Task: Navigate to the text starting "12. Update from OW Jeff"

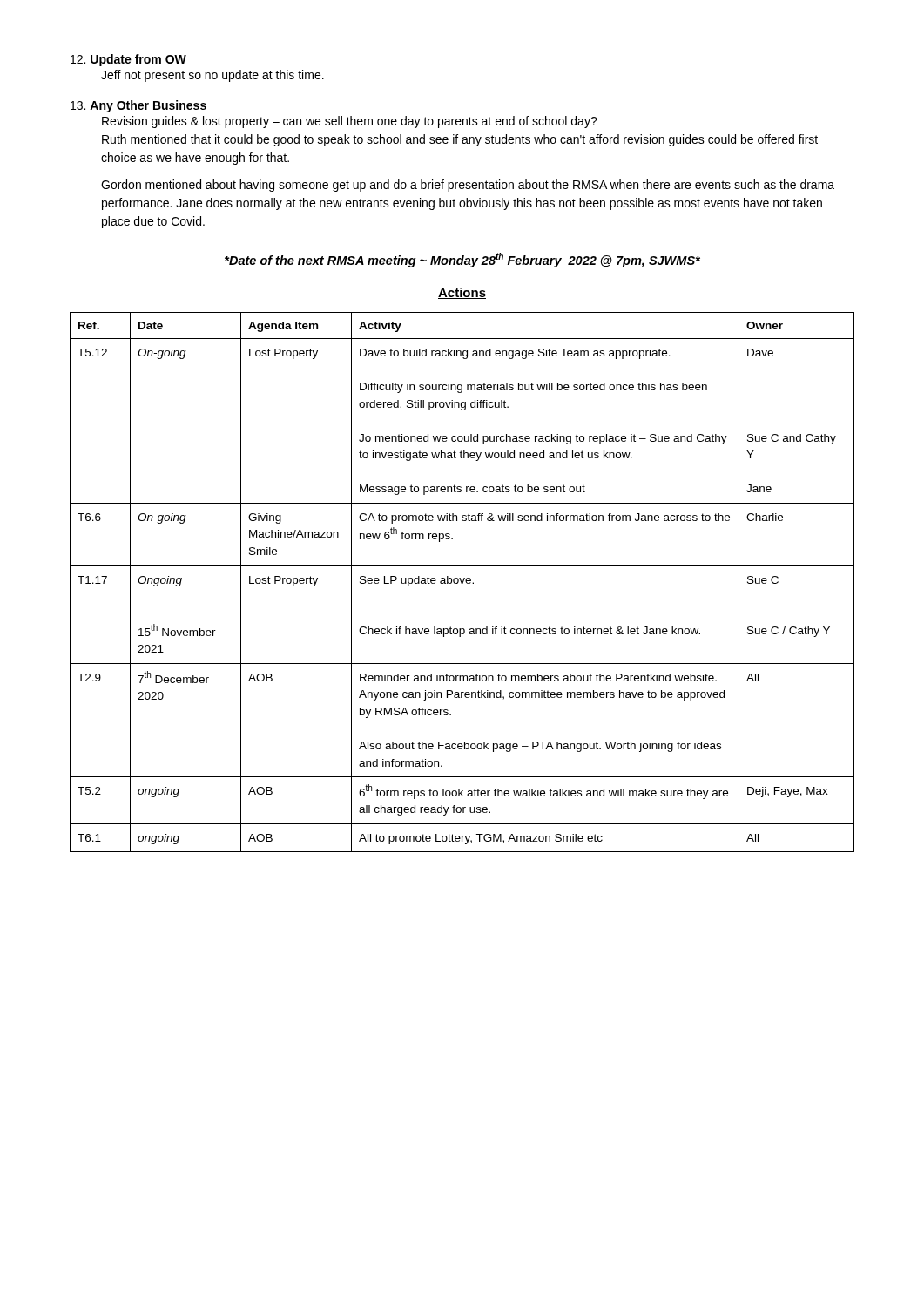Action: 128,60
